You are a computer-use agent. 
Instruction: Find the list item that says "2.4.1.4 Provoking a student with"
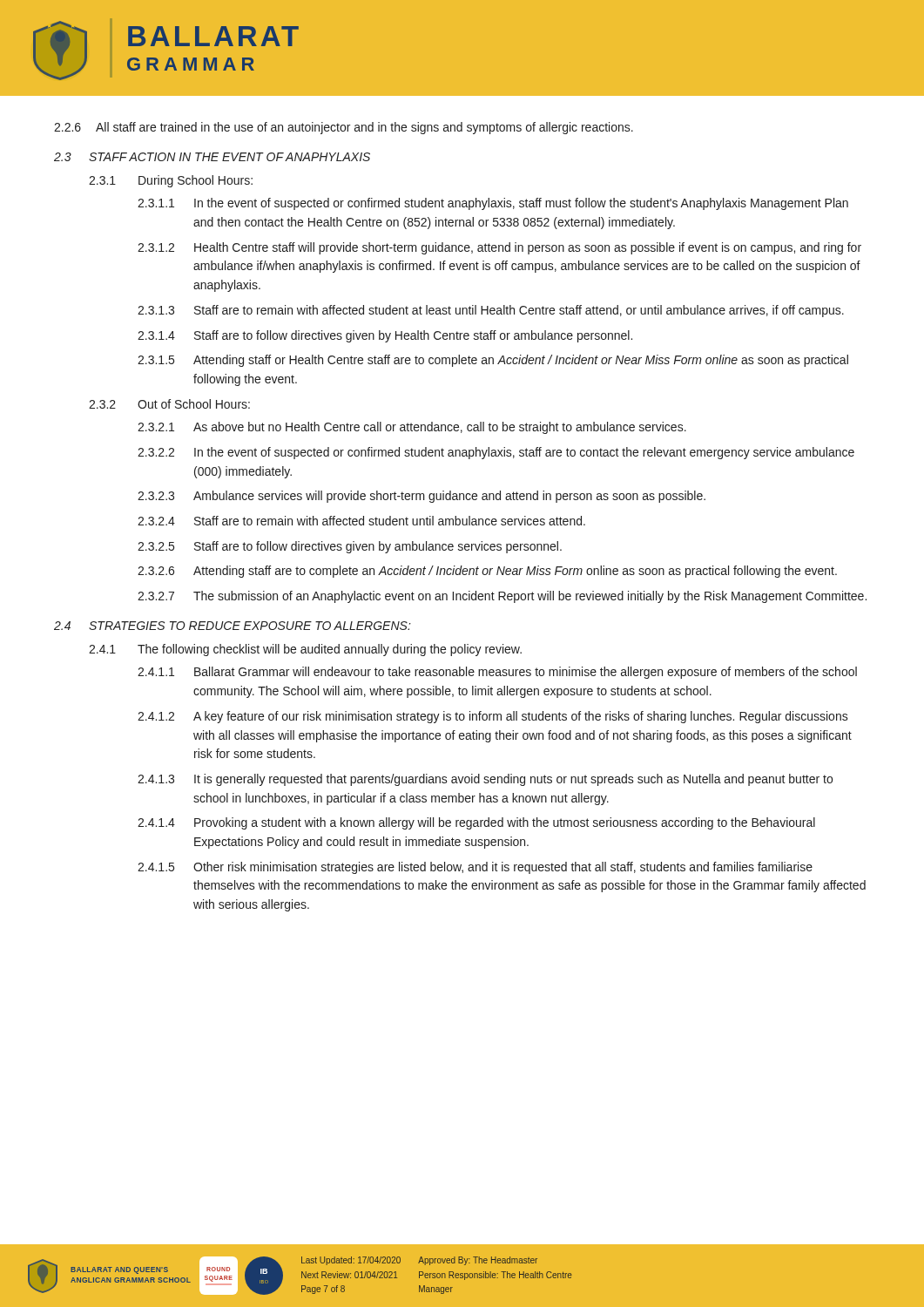click(504, 833)
